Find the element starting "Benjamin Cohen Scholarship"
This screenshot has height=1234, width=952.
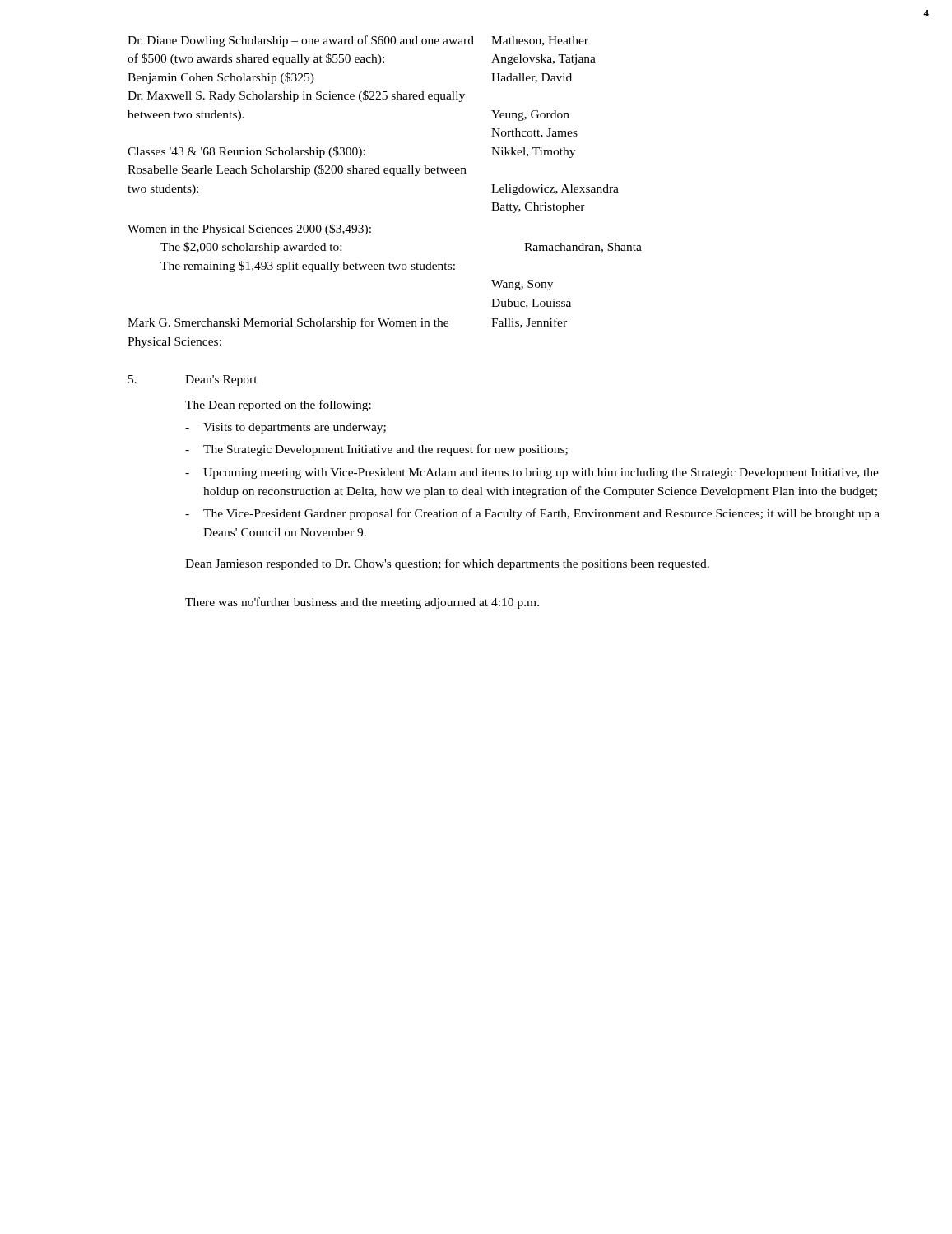515,105
